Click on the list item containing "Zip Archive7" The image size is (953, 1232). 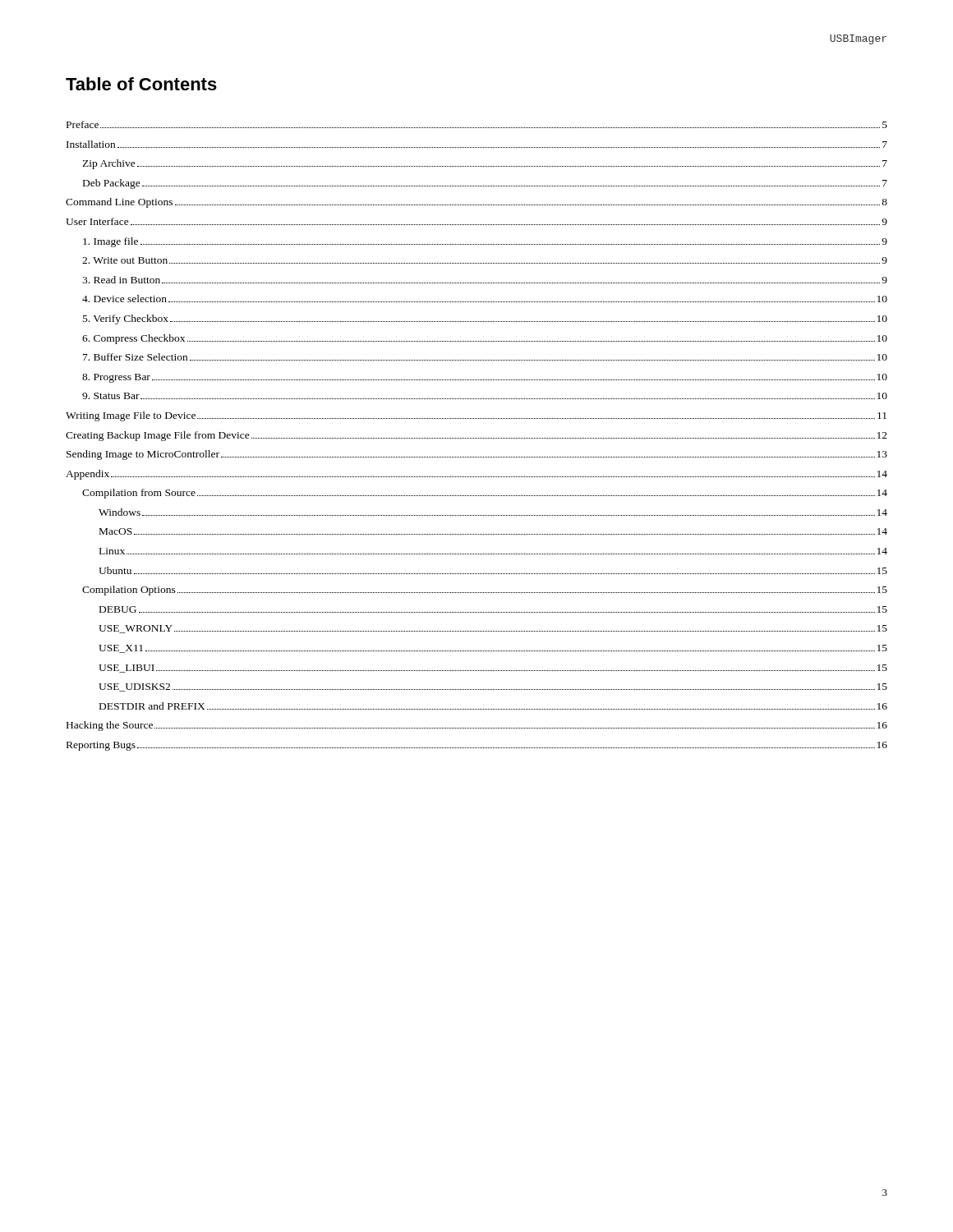[x=485, y=163]
